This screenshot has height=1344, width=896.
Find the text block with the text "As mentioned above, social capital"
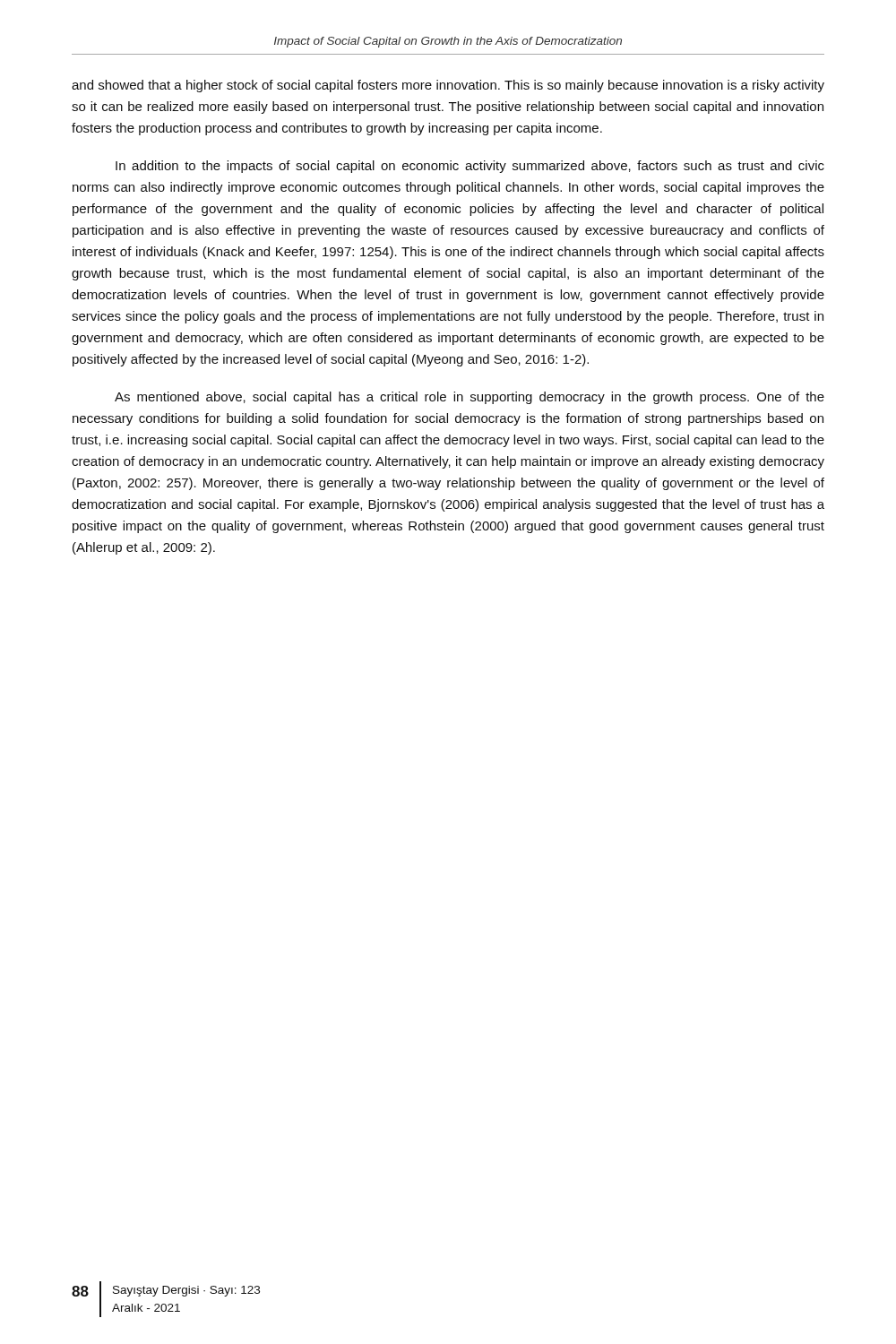pos(448,472)
